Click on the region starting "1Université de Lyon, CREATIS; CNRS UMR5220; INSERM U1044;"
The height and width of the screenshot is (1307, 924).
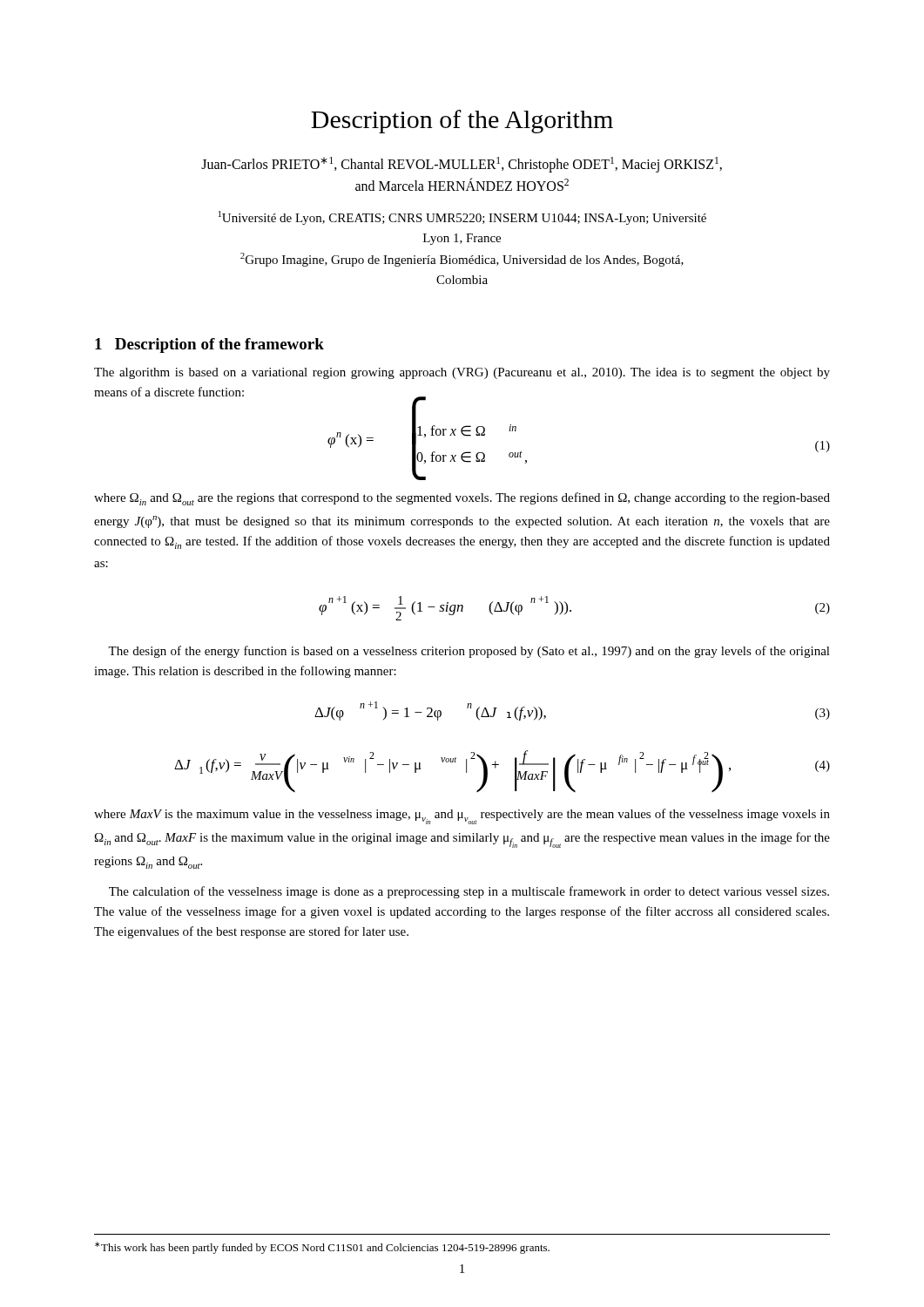462,247
